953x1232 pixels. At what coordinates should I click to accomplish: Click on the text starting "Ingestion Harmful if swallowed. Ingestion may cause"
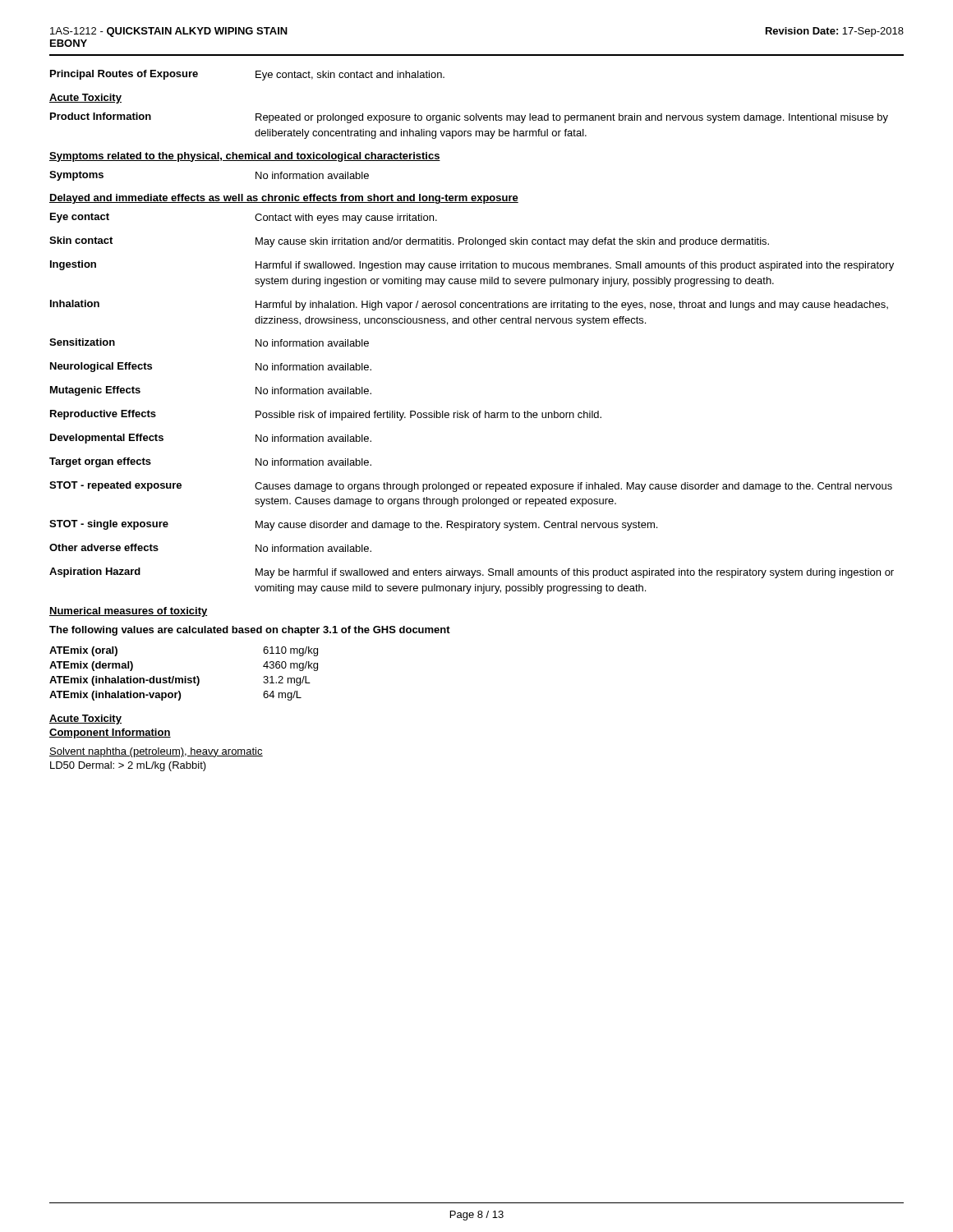[x=476, y=273]
